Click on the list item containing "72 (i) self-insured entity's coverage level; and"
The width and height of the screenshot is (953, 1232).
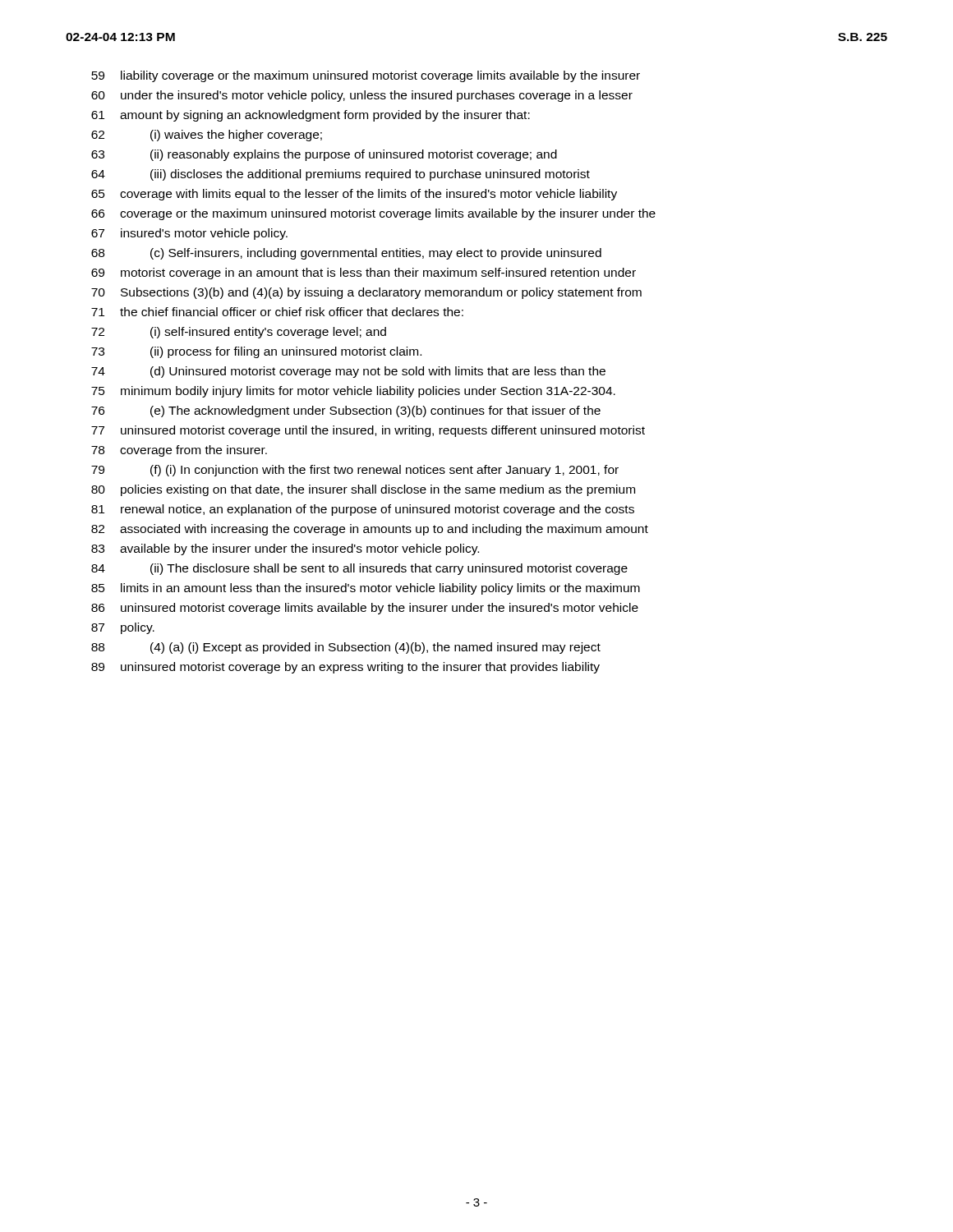pos(239,333)
